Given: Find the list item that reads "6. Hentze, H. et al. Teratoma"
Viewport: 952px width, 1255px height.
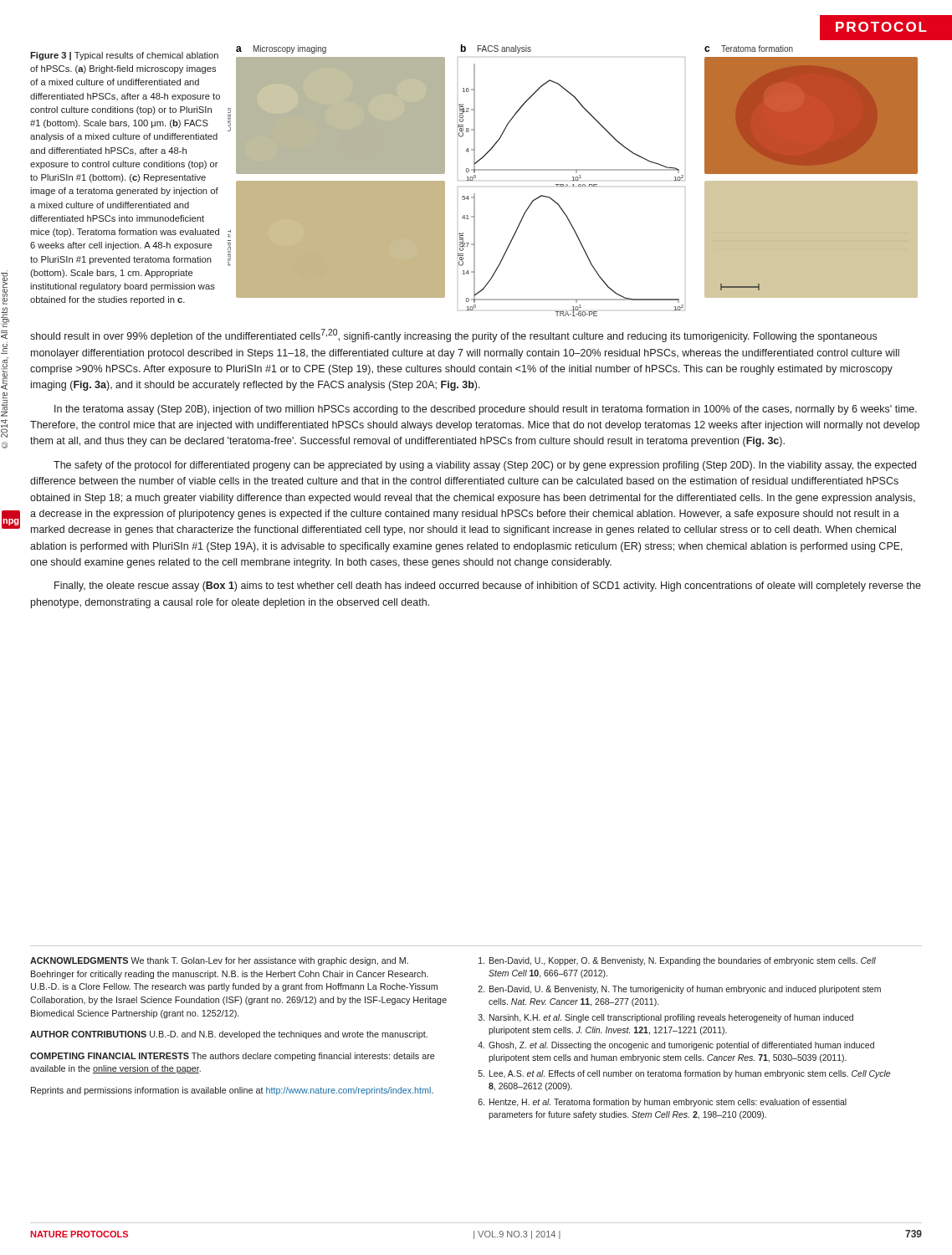Looking at the screenshot, I should [683, 1109].
